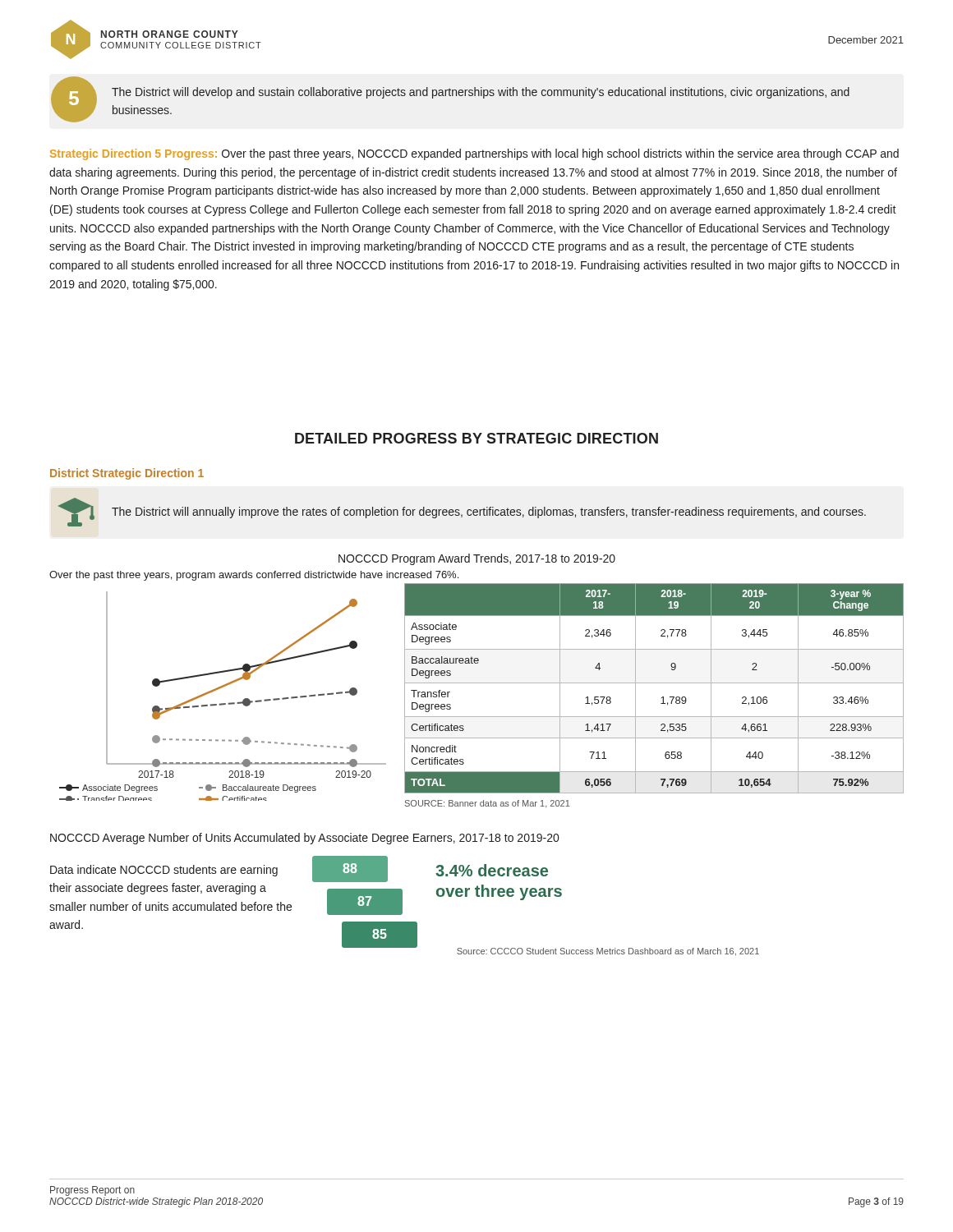This screenshot has width=953, height=1232.
Task: Find the block starting "NOCCCD Program Award Trends, 2017-18"
Action: pyautogui.click(x=476, y=559)
